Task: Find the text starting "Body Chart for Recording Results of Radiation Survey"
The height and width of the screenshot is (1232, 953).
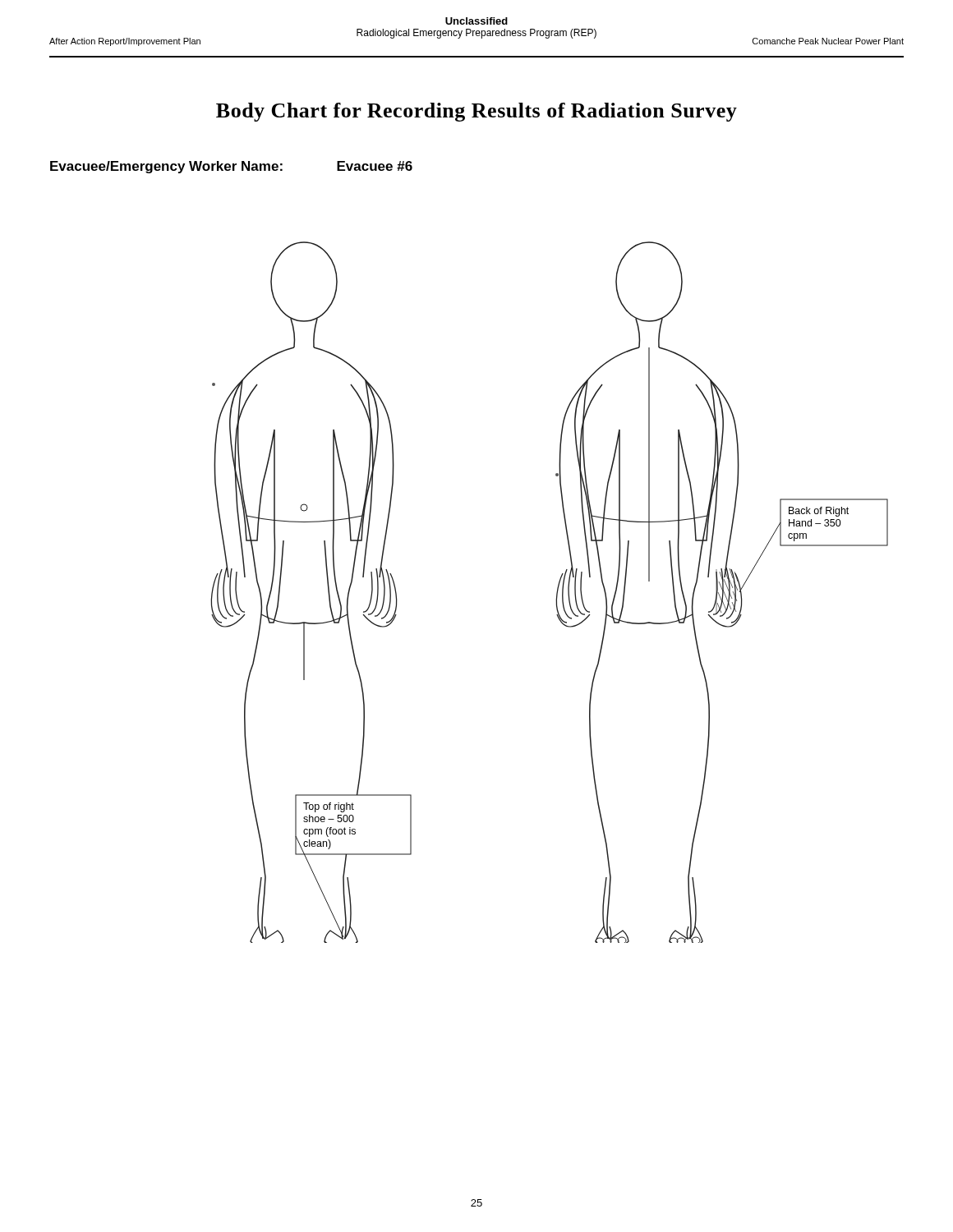Action: [476, 110]
